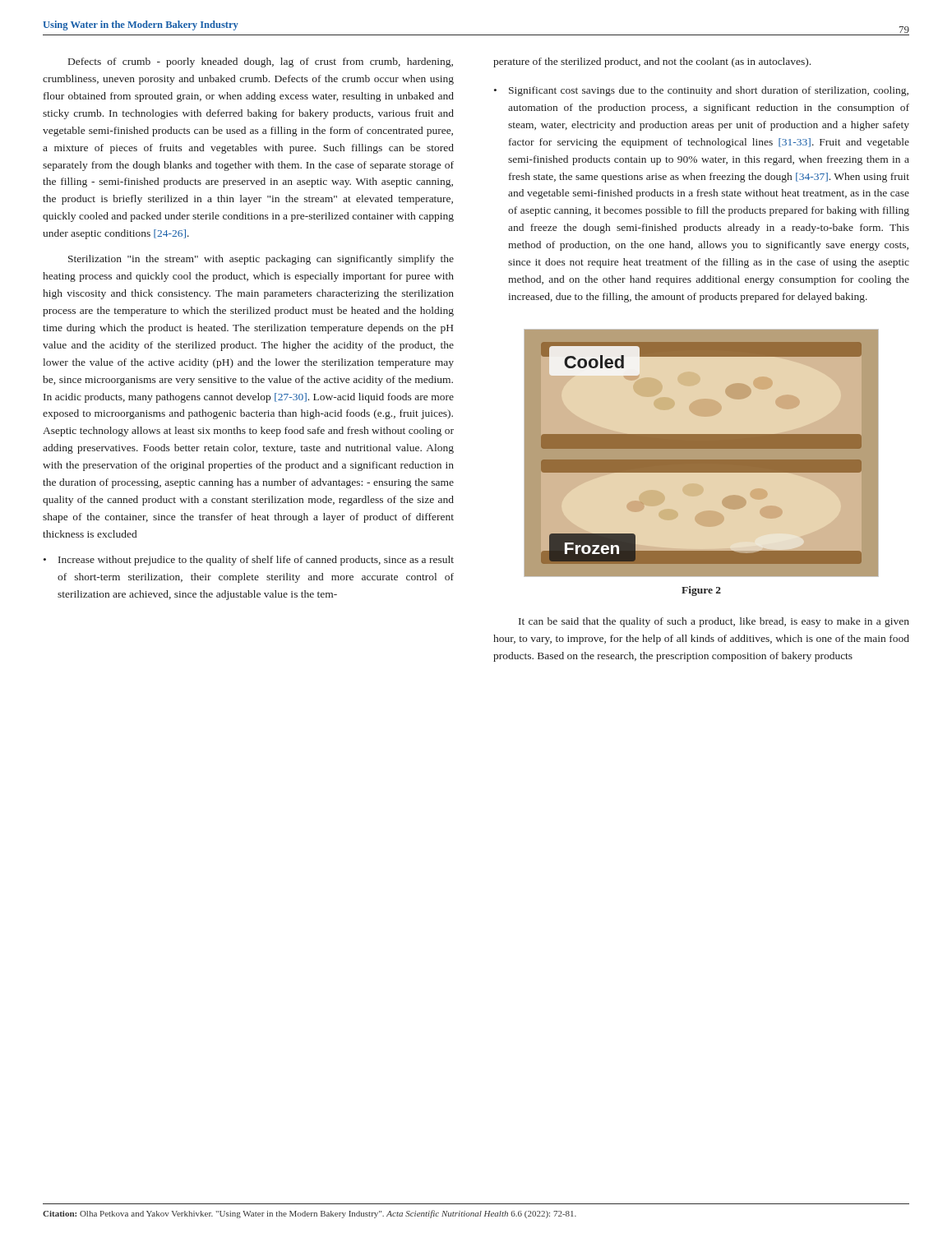Select the photo
952x1233 pixels.
(701, 453)
